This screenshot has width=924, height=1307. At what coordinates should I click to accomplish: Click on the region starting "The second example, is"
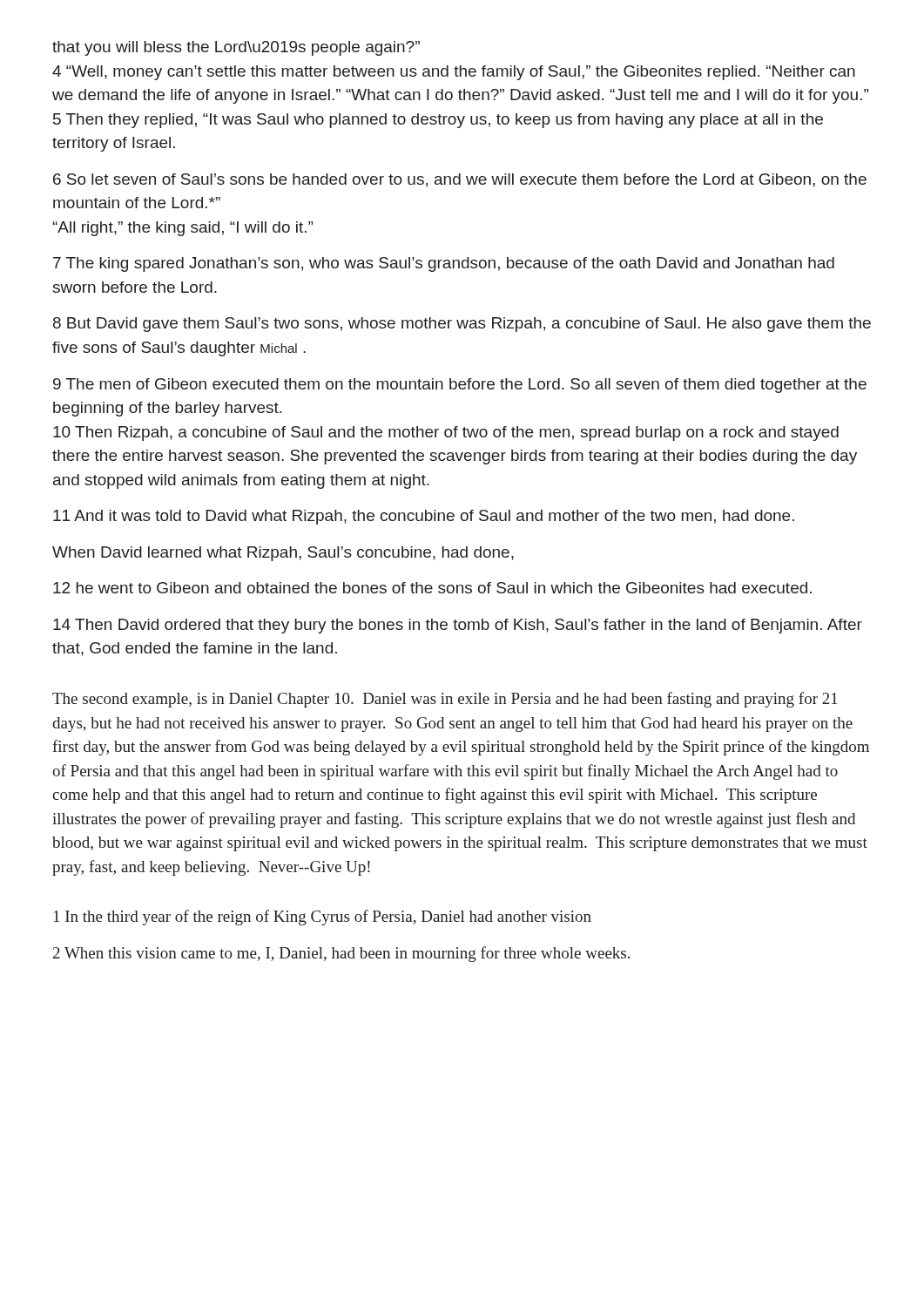click(x=461, y=782)
